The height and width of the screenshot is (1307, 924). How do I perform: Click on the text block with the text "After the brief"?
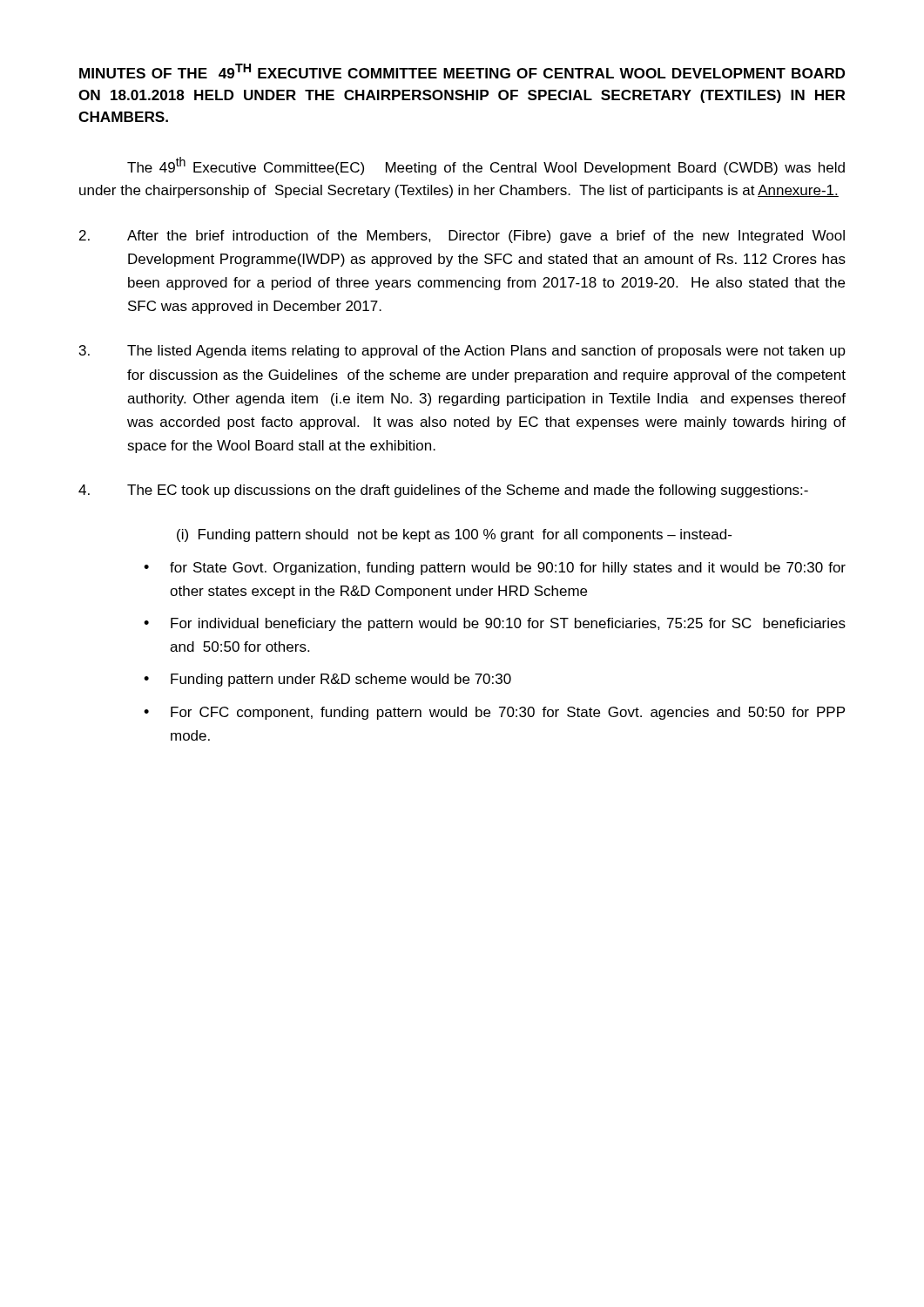click(x=462, y=271)
